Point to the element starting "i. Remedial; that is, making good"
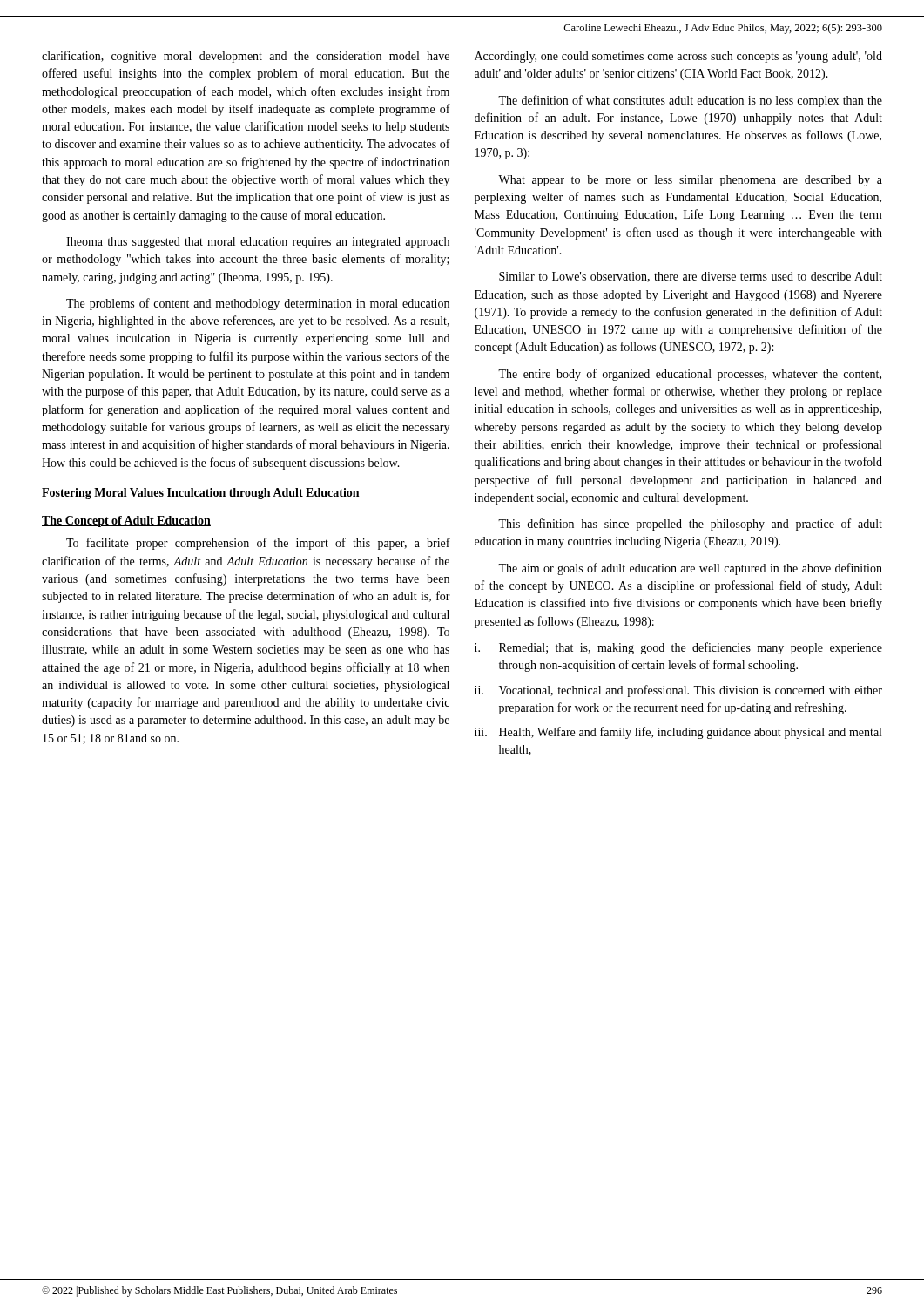This screenshot has width=924, height=1307. click(x=678, y=657)
